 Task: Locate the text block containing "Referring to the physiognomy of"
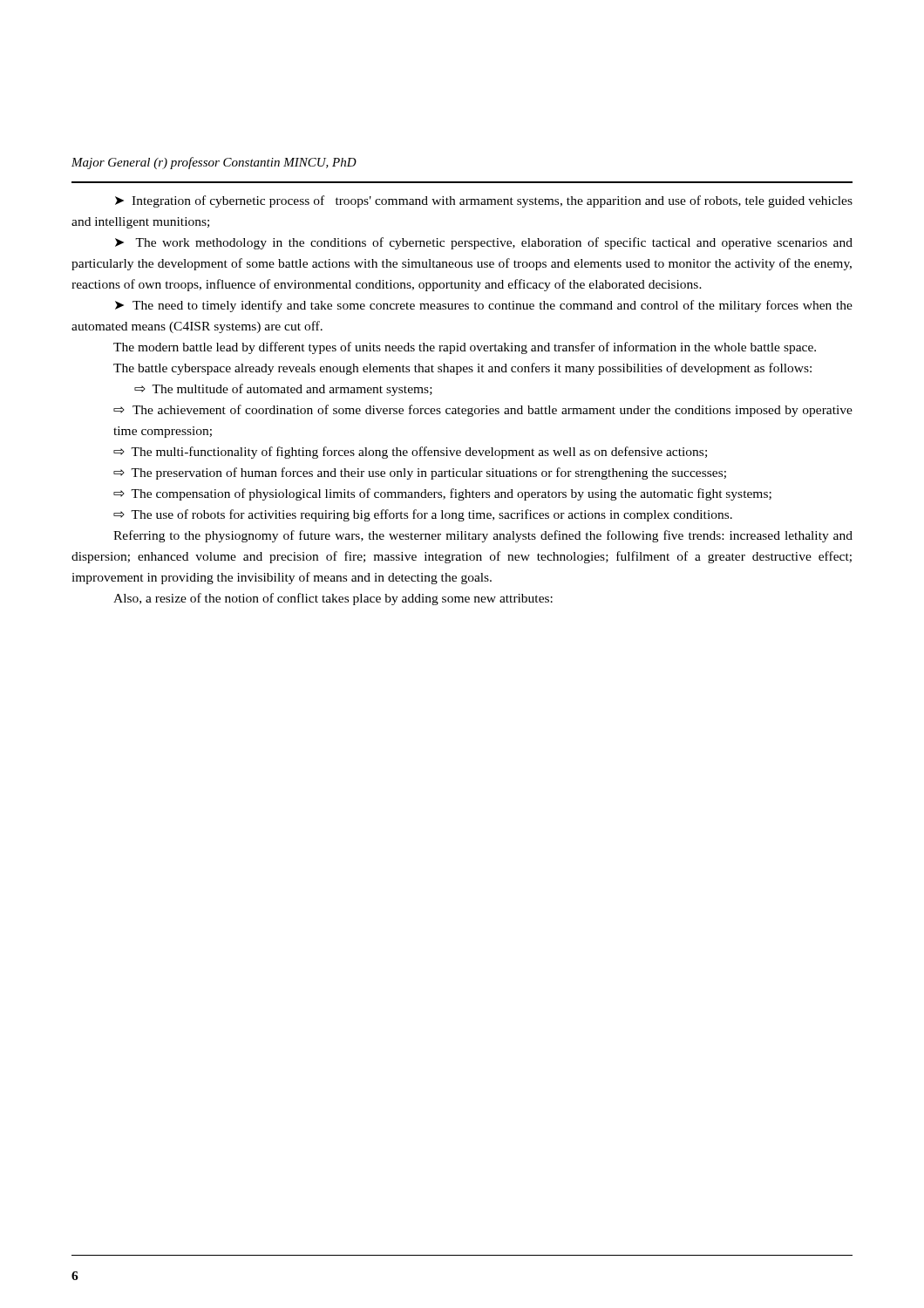pyautogui.click(x=462, y=556)
